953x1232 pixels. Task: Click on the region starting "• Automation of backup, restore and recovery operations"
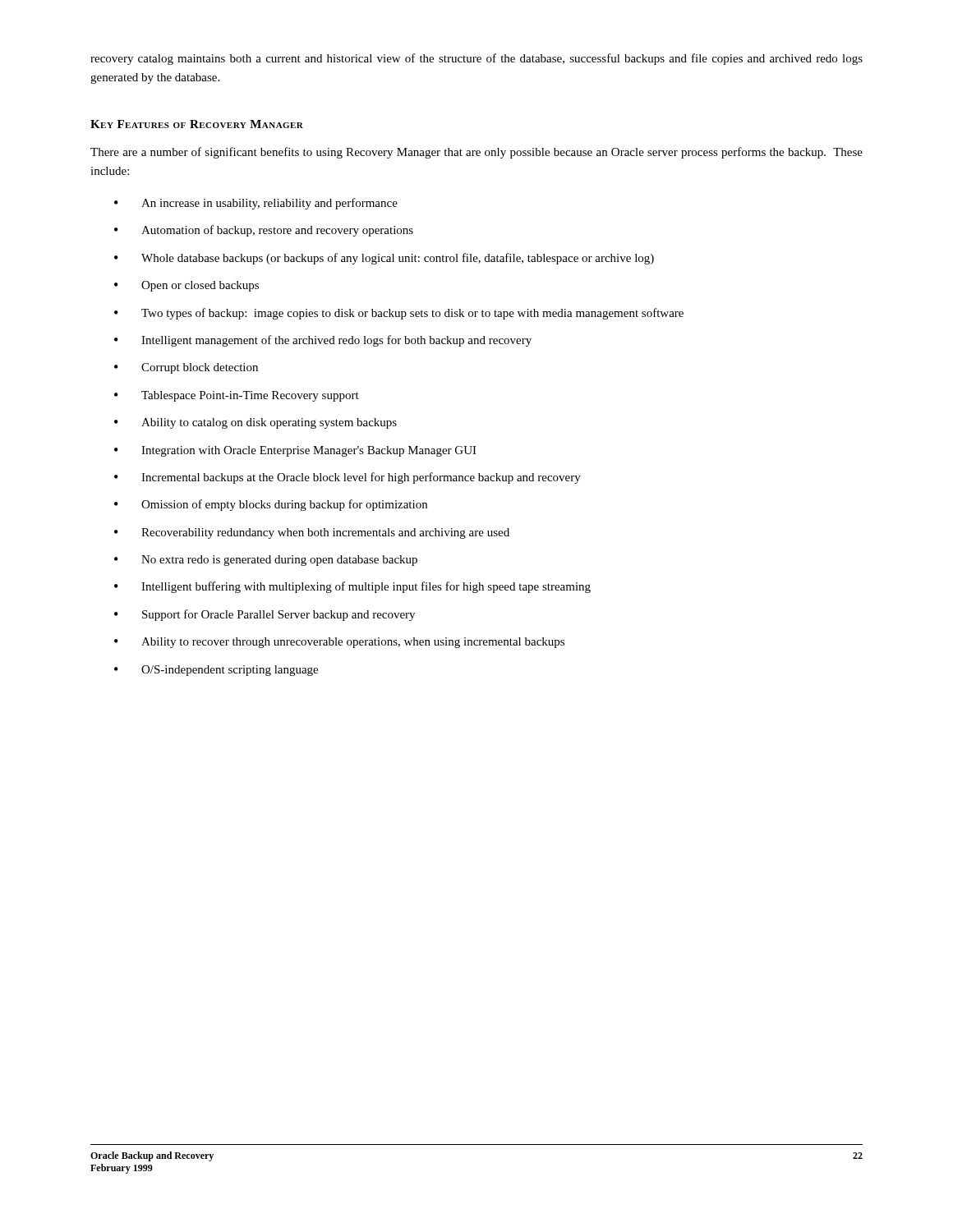click(x=264, y=231)
